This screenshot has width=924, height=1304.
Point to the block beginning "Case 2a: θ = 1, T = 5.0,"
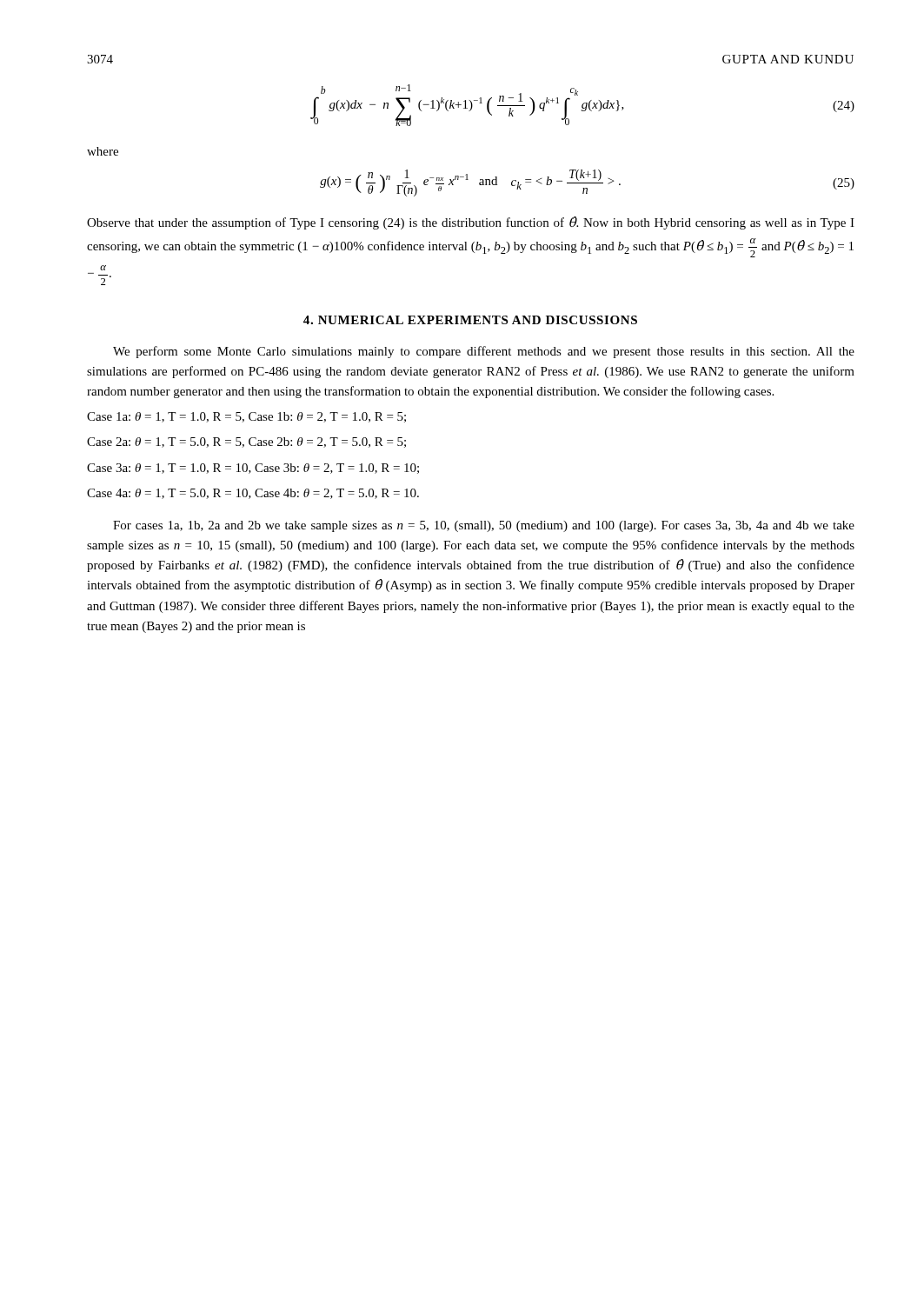coord(247,442)
